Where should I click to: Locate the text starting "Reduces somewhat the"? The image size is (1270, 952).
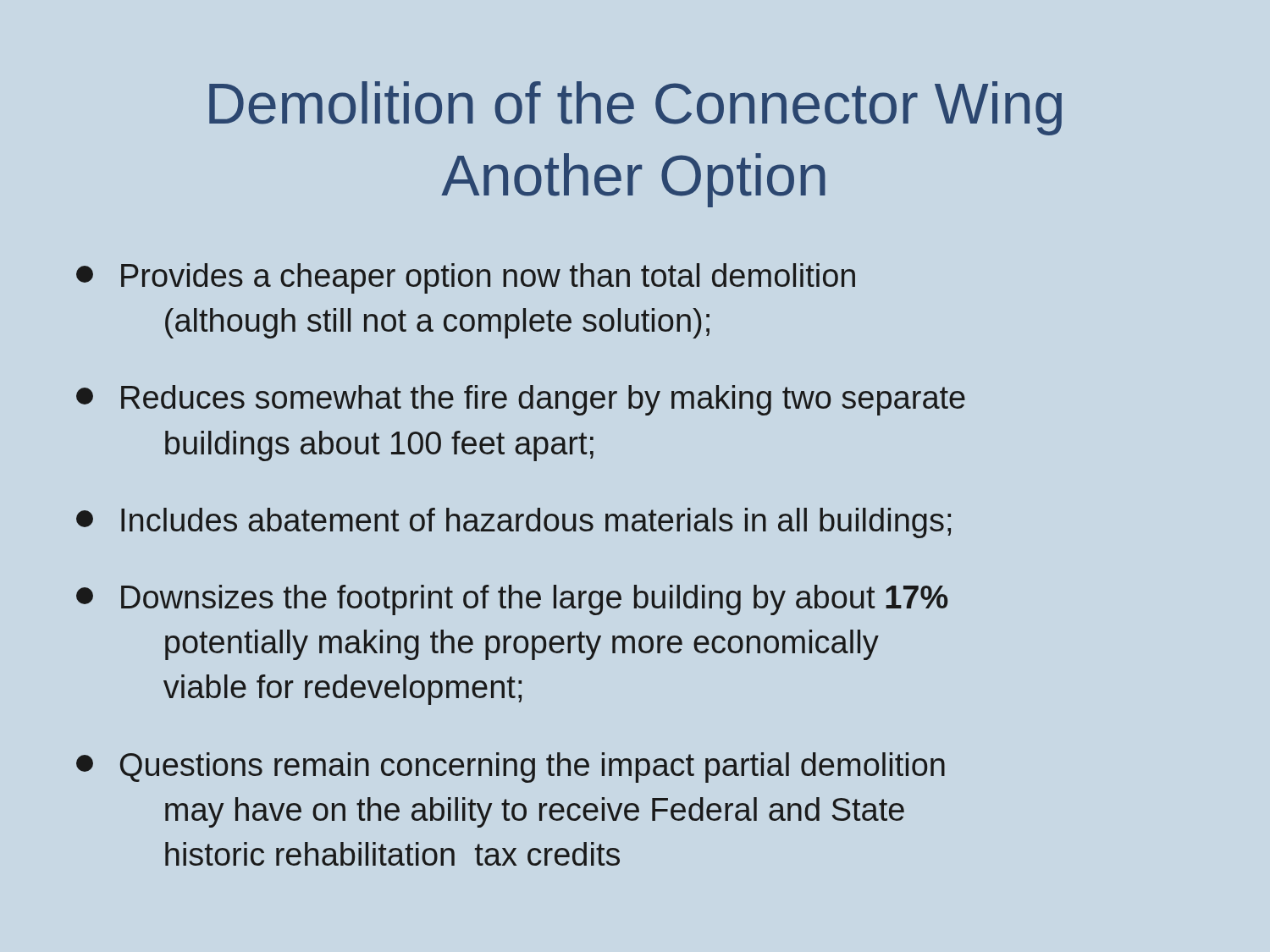click(x=635, y=421)
